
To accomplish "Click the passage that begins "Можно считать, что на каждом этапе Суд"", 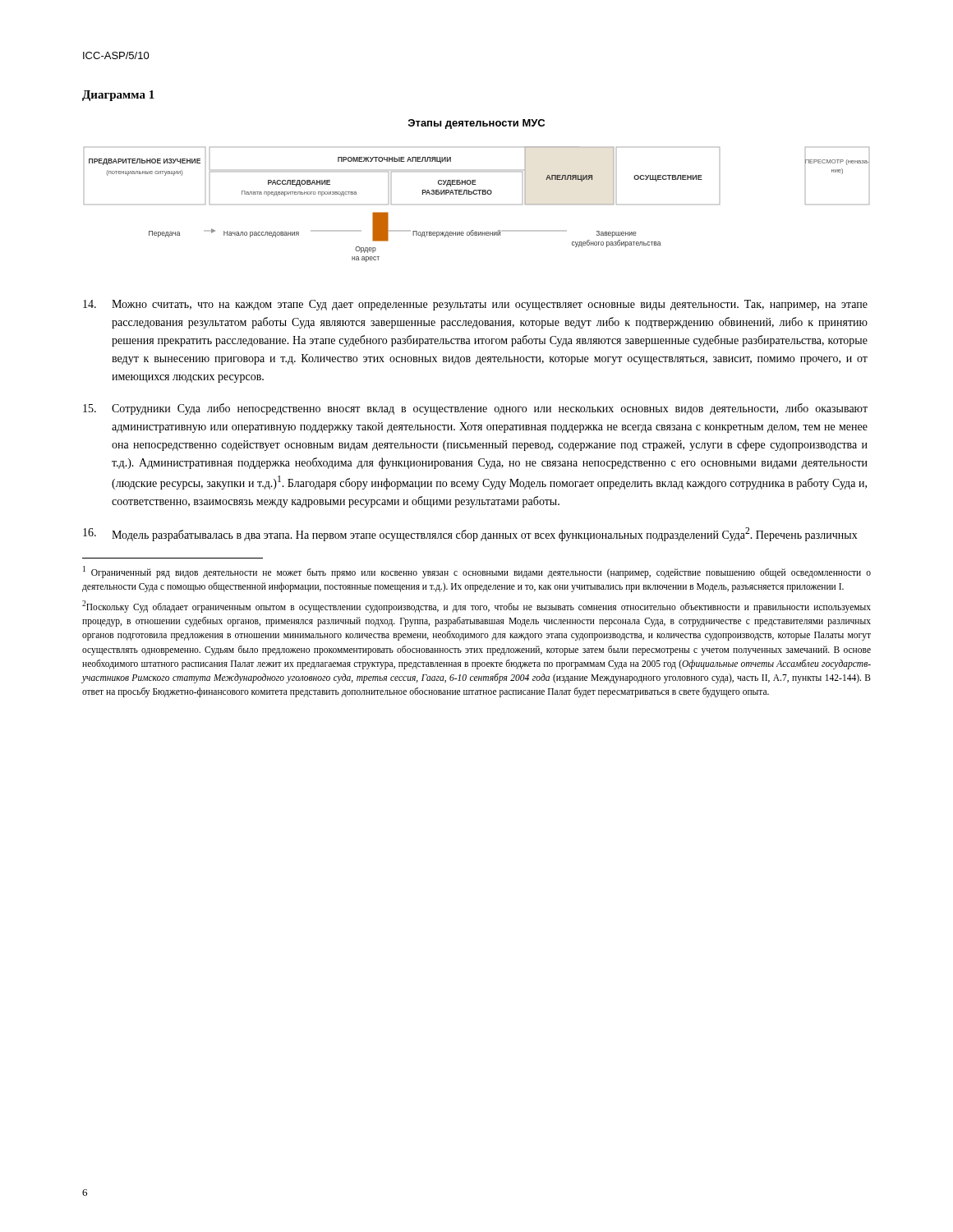I will click(x=475, y=341).
